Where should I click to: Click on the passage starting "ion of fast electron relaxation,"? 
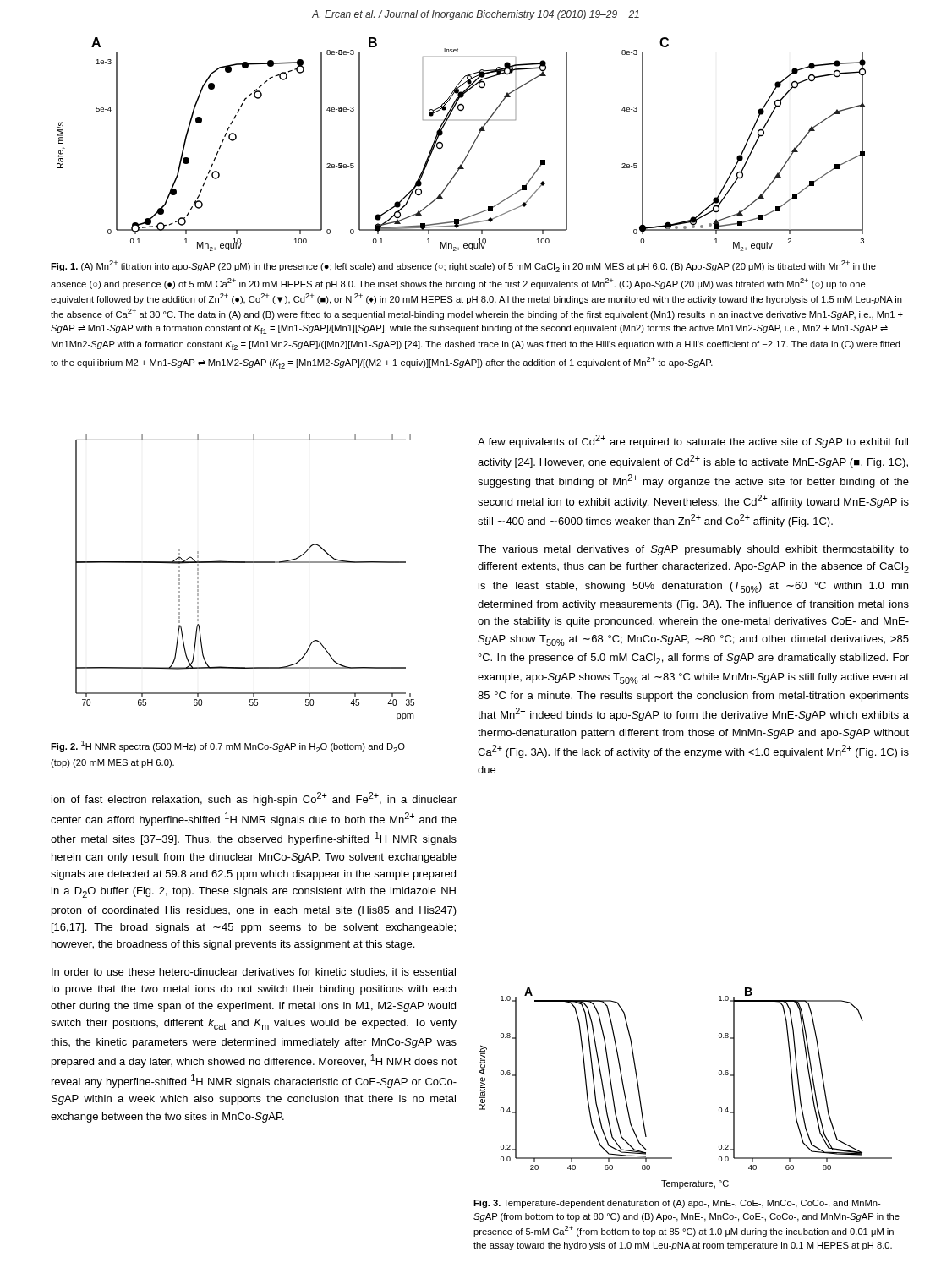[x=254, y=957]
